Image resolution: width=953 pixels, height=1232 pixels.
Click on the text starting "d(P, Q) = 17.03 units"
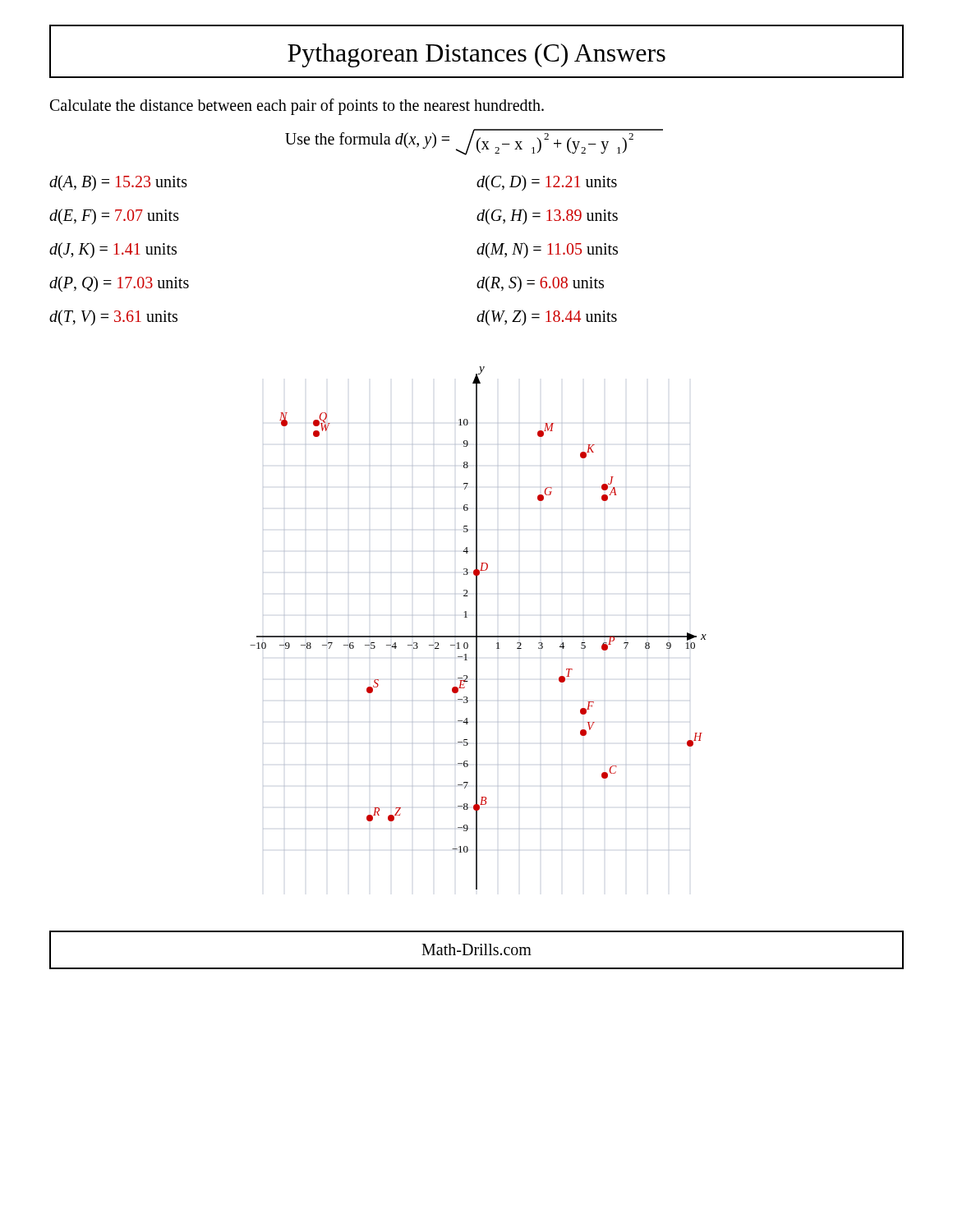coord(119,283)
